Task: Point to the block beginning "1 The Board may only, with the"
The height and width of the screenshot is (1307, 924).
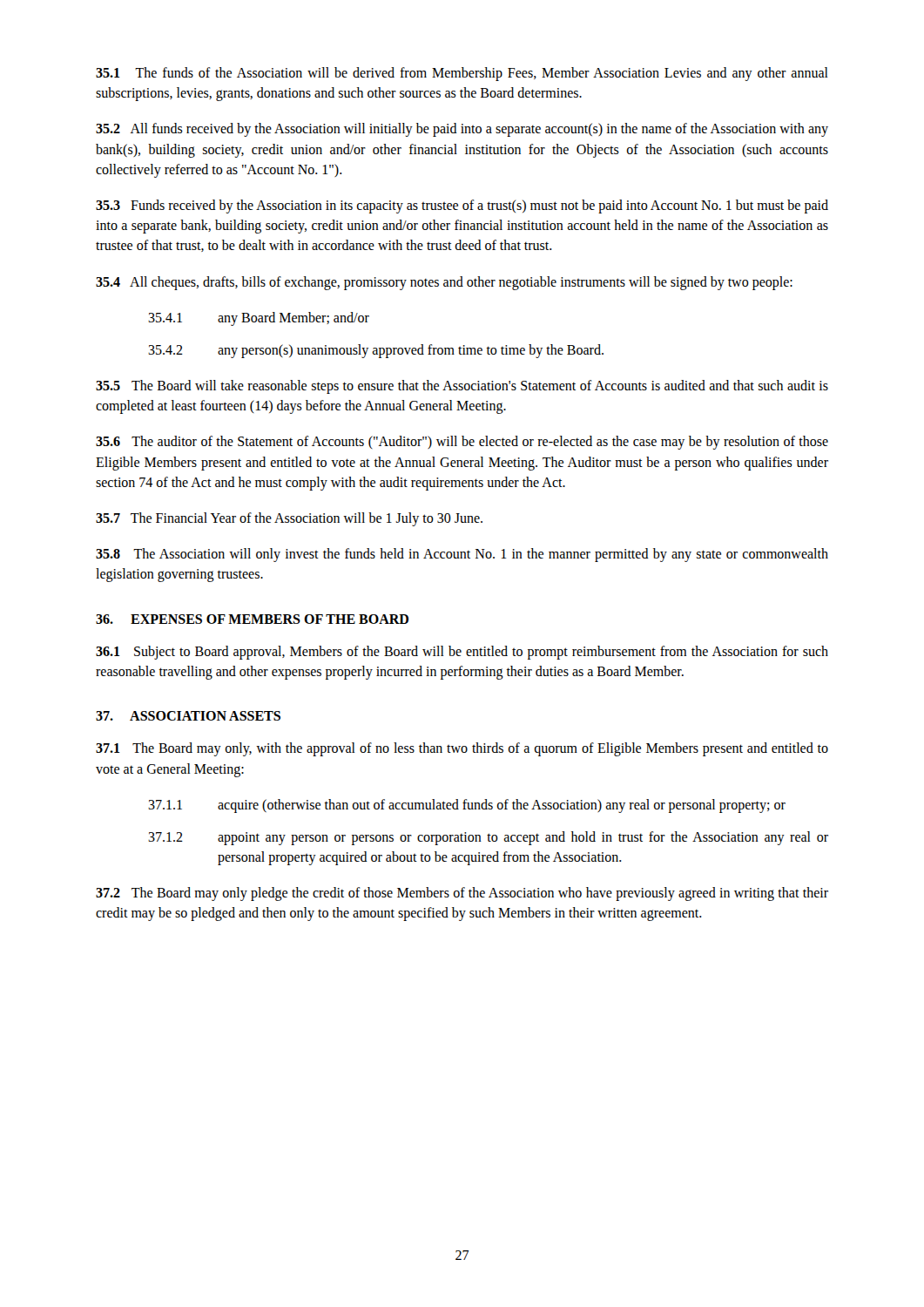Action: click(x=462, y=759)
